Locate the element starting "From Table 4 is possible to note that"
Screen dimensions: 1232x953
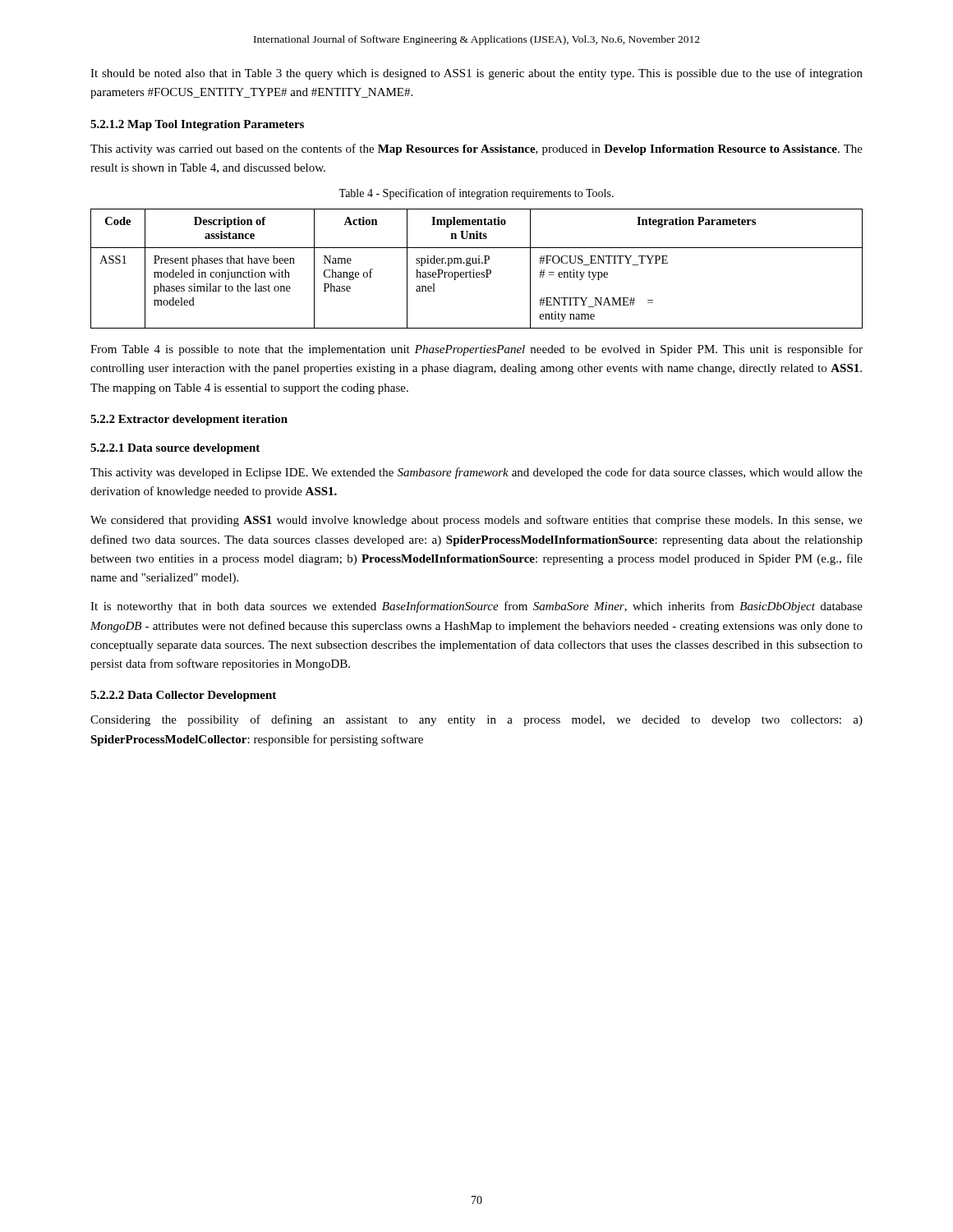(x=476, y=368)
